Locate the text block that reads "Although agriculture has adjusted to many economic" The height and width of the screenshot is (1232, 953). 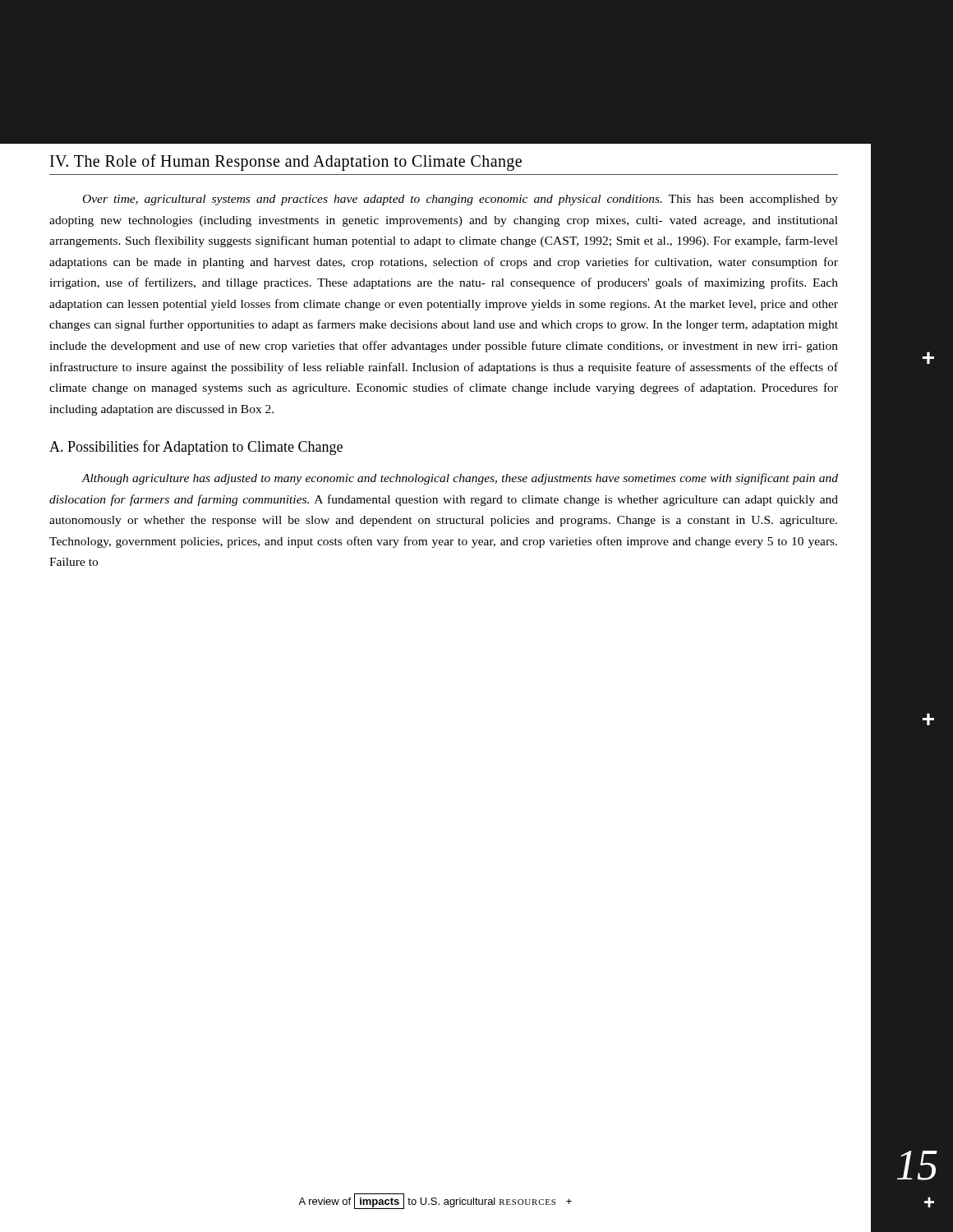[444, 520]
